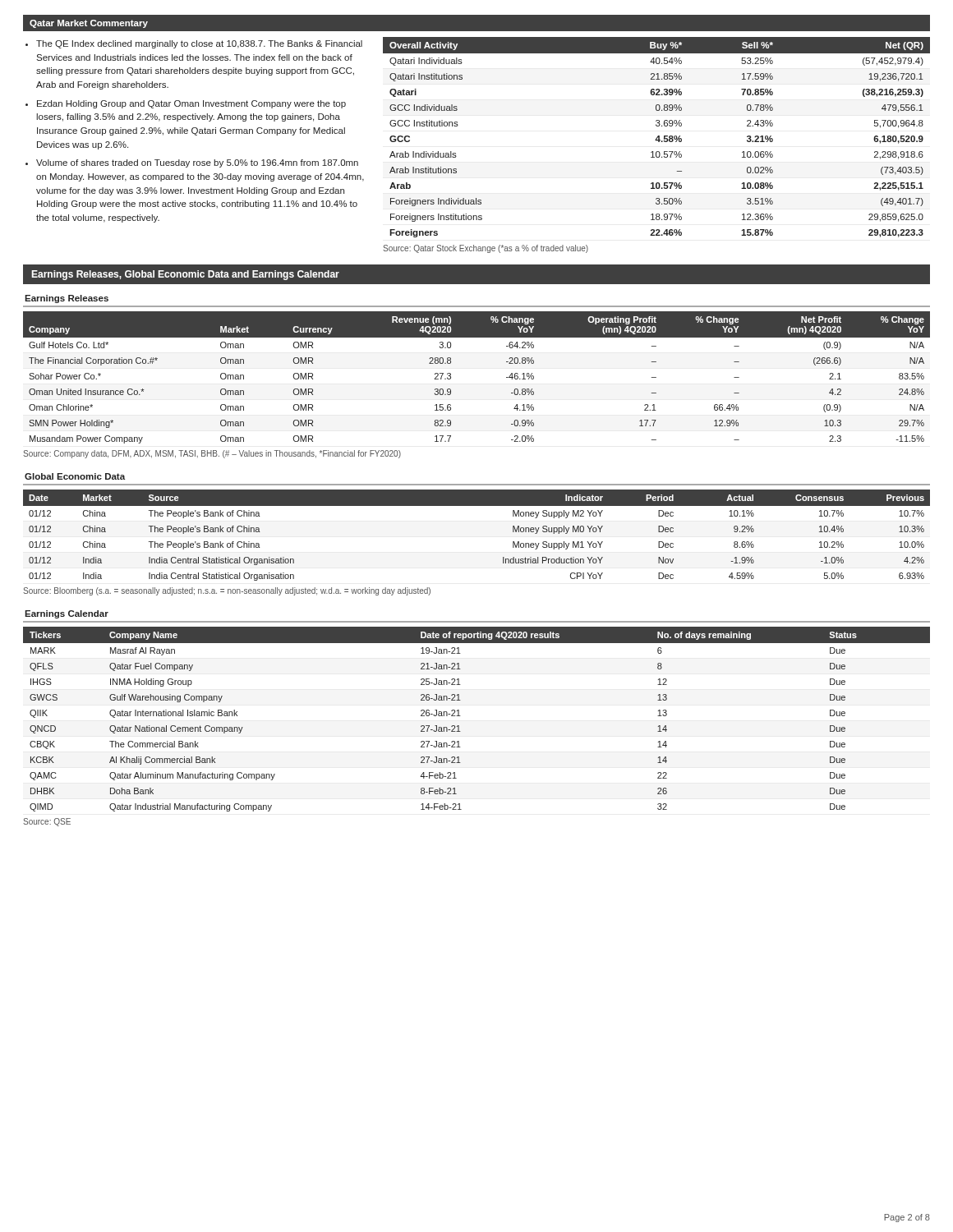Click on the text starting "Source: Qatar Stock Exchange"
Viewport: 953px width, 1232px height.
(x=486, y=248)
